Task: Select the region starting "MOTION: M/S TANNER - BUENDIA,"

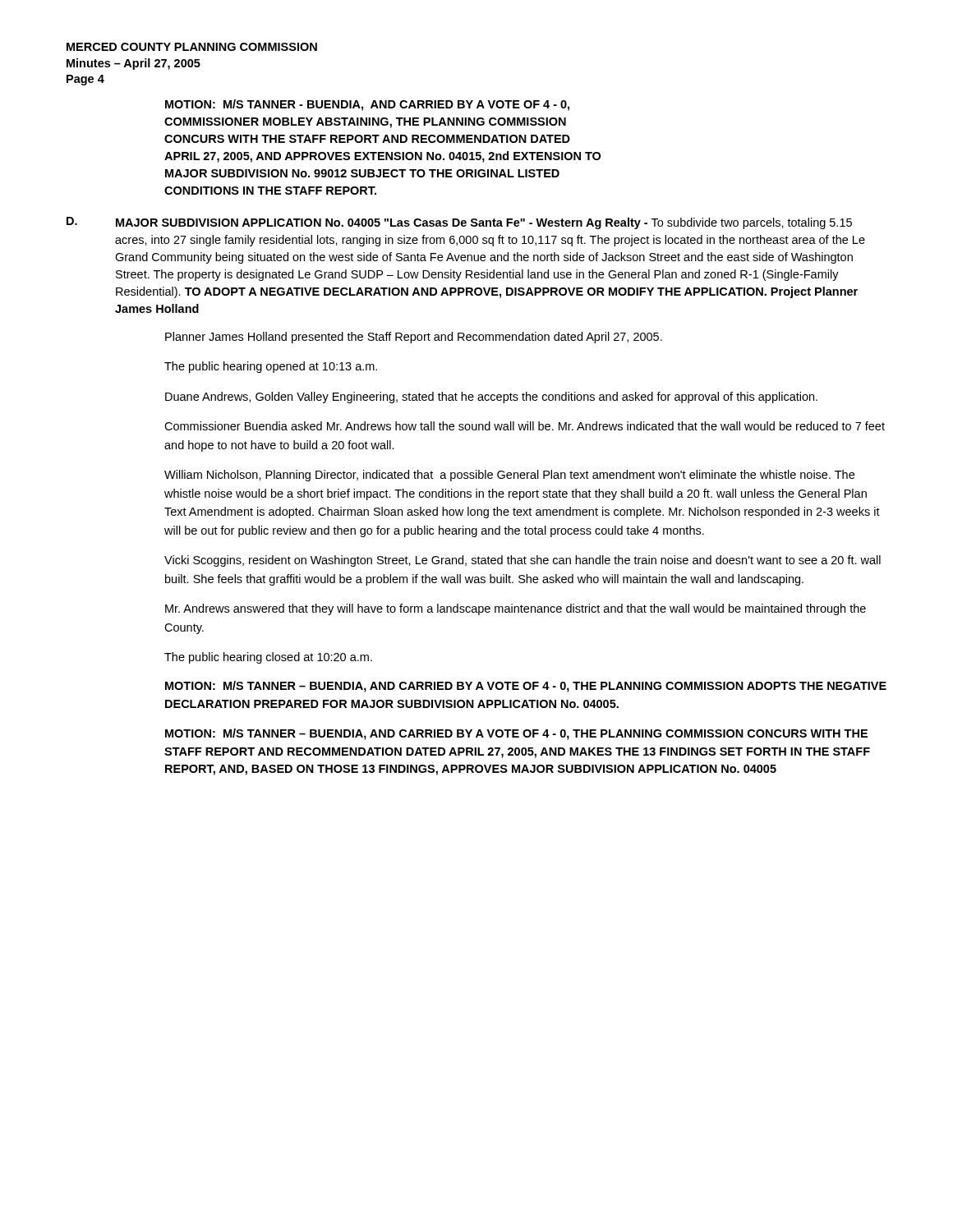Action: click(x=383, y=147)
